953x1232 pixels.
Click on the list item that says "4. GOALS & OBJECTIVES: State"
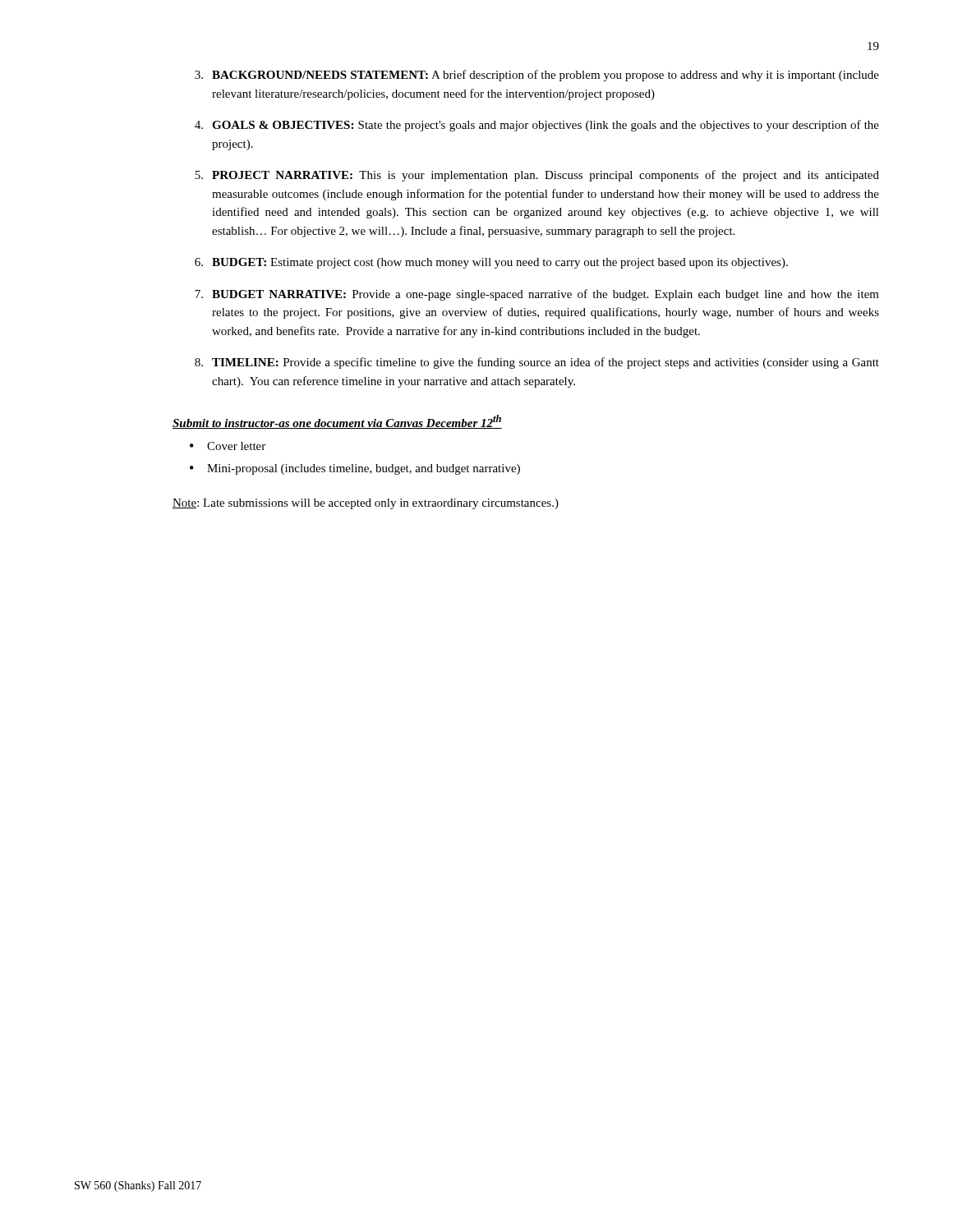(526, 134)
